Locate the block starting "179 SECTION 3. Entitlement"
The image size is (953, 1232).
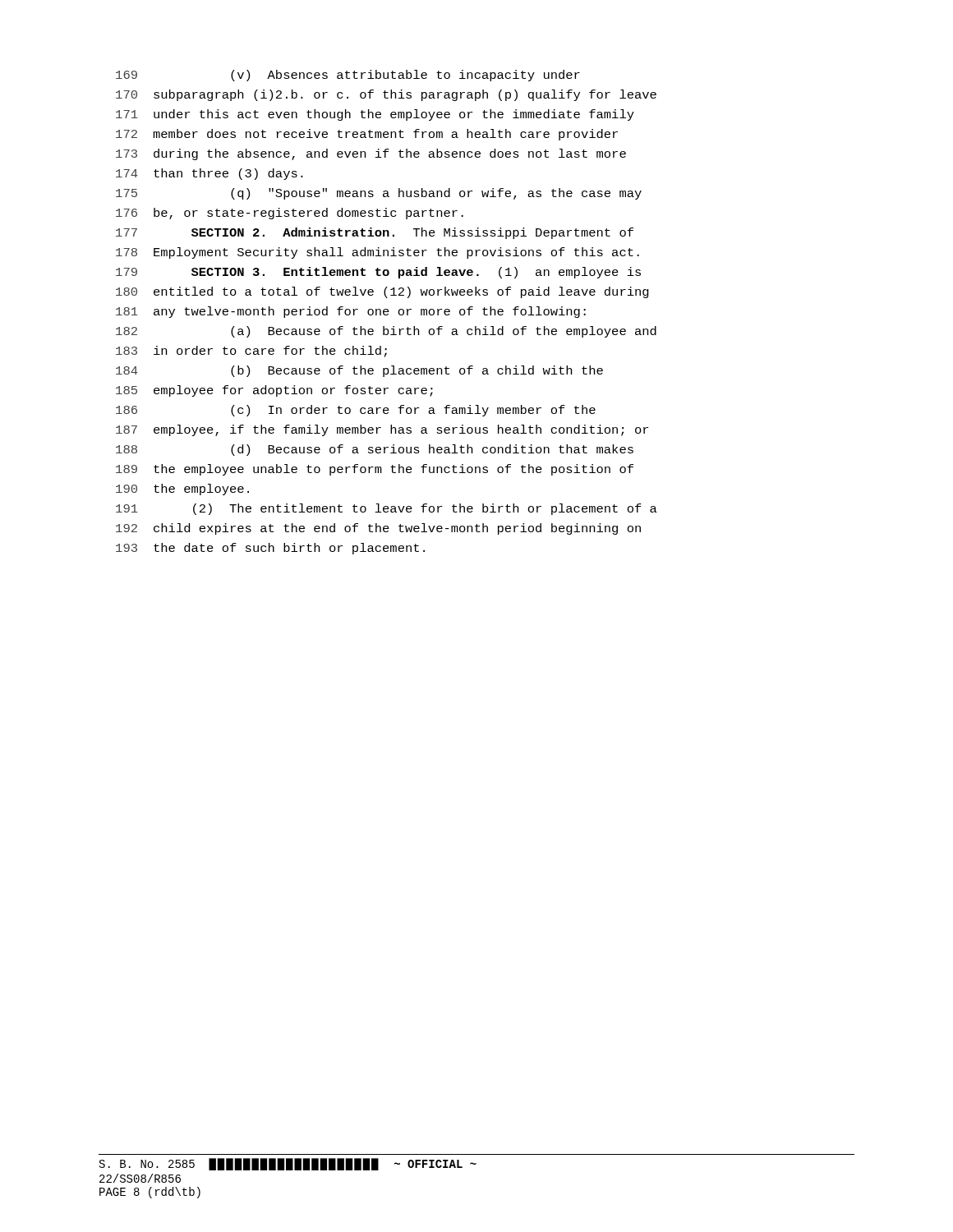[x=476, y=273]
